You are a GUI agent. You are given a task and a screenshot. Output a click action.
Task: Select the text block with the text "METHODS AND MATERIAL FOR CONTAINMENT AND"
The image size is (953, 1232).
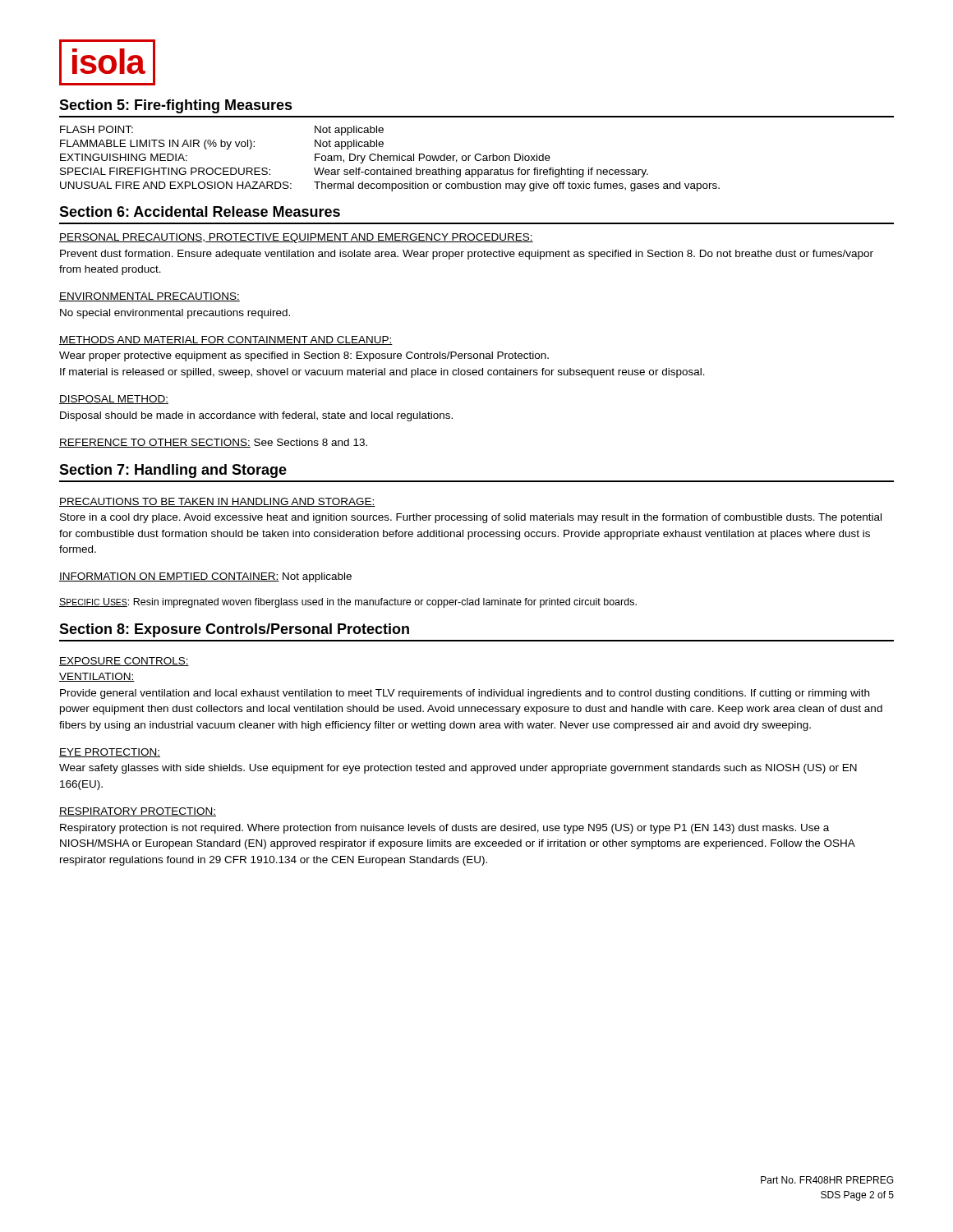476,356
